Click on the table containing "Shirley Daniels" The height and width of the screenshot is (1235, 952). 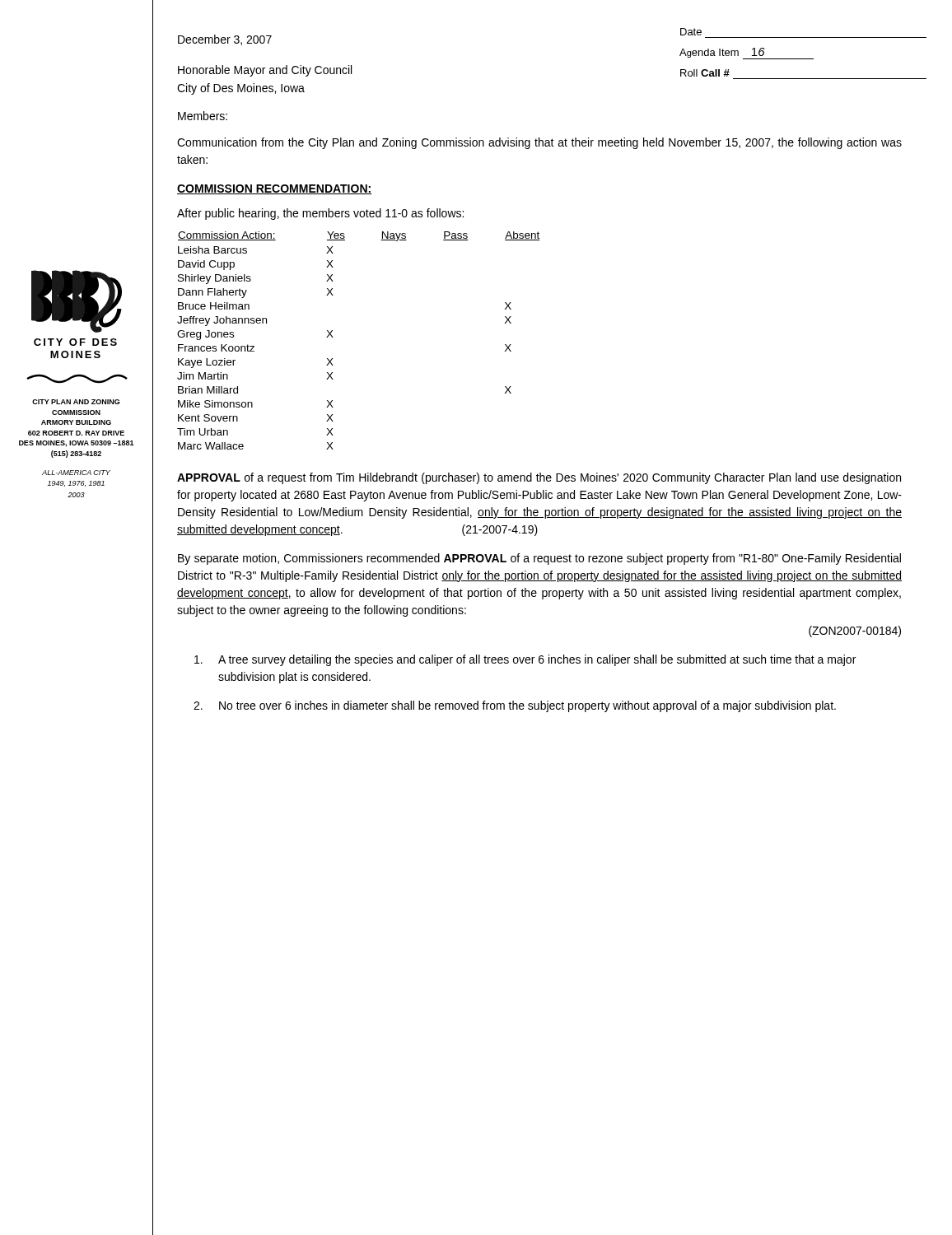[539, 340]
